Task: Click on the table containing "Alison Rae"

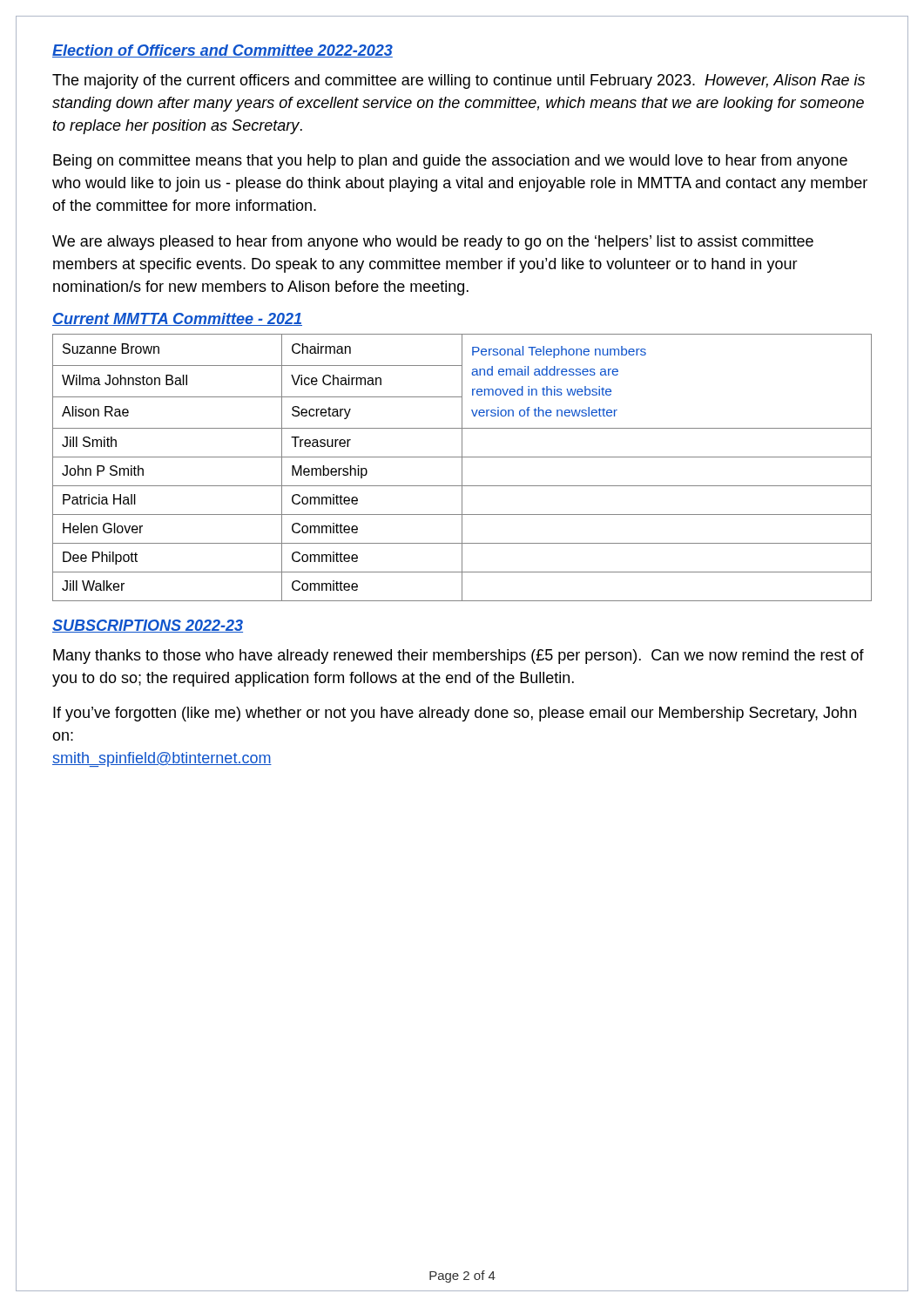Action: 462,467
